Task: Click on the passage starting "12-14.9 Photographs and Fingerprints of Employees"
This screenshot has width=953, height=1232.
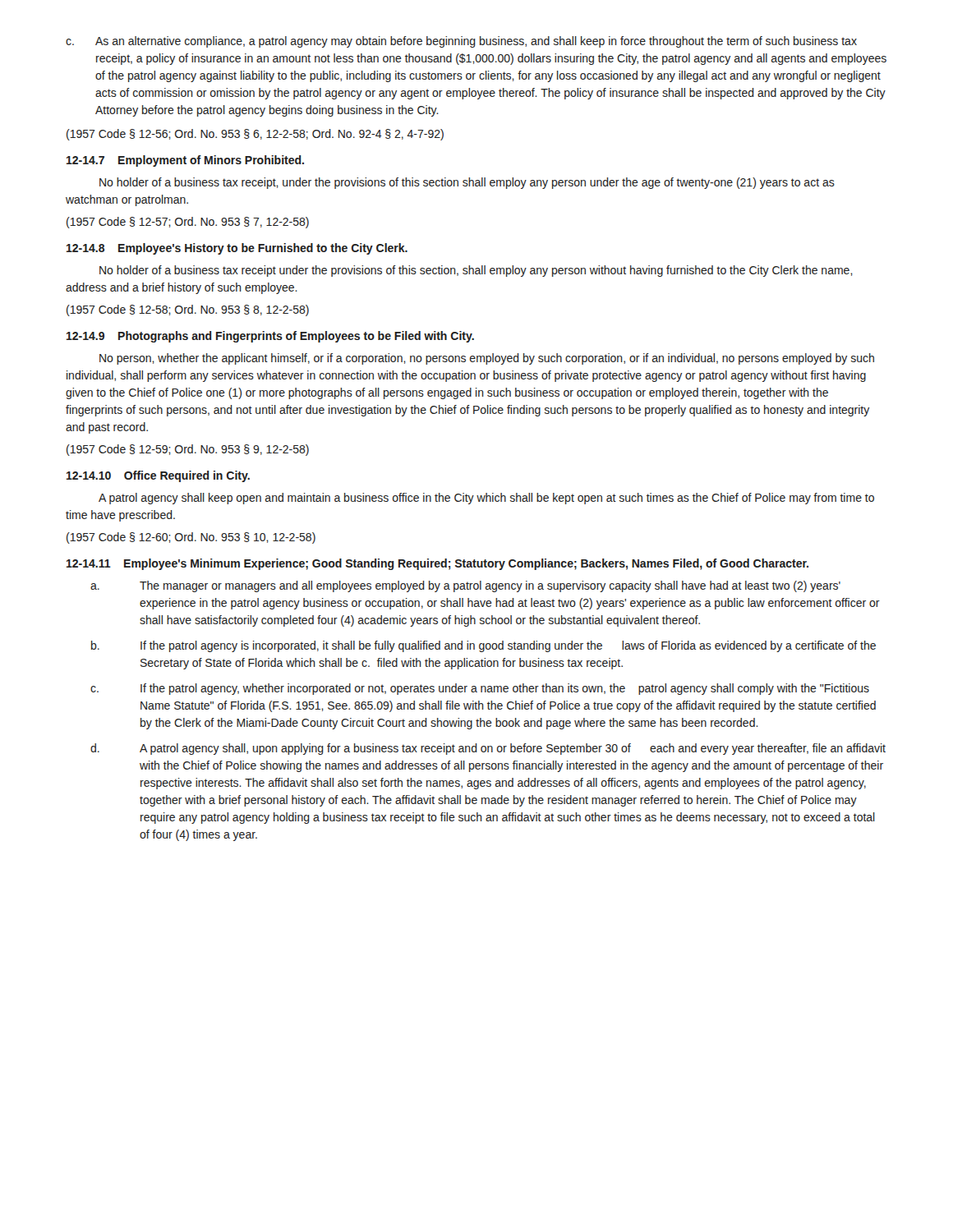Action: click(270, 336)
